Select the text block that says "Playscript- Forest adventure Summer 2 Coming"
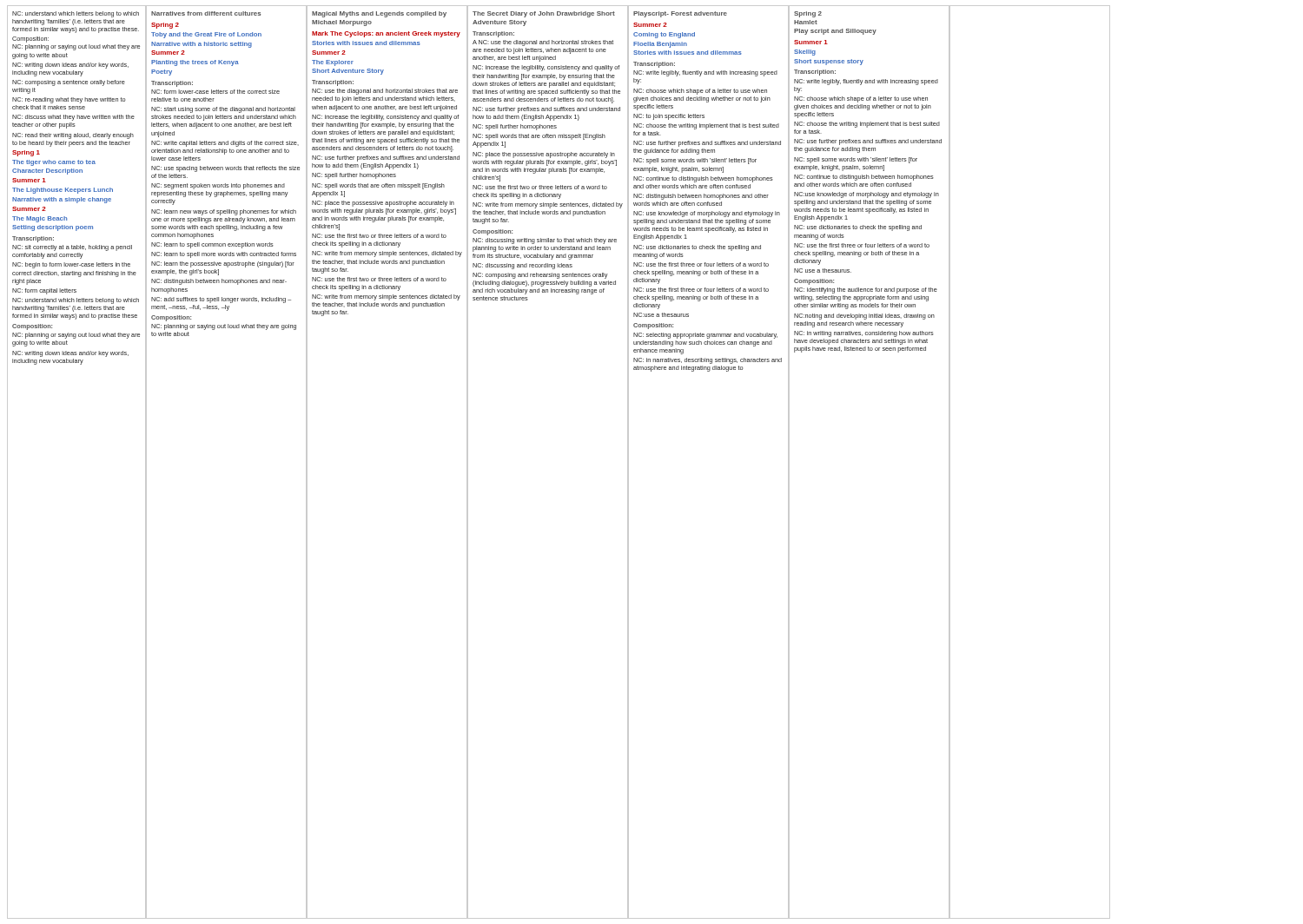Screen dimensions: 924x1303 pos(708,191)
